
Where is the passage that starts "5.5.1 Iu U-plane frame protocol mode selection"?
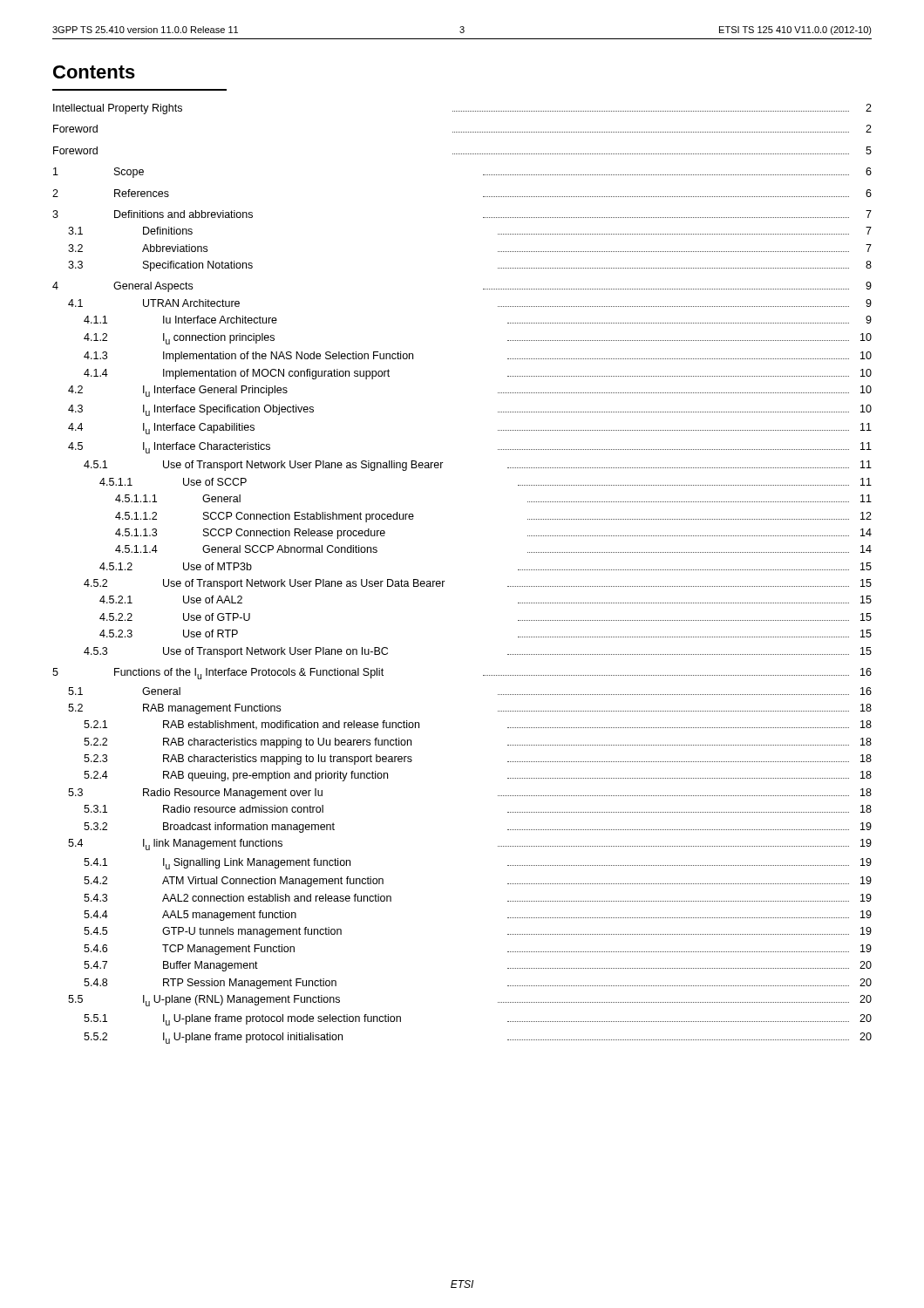(97, 1020)
